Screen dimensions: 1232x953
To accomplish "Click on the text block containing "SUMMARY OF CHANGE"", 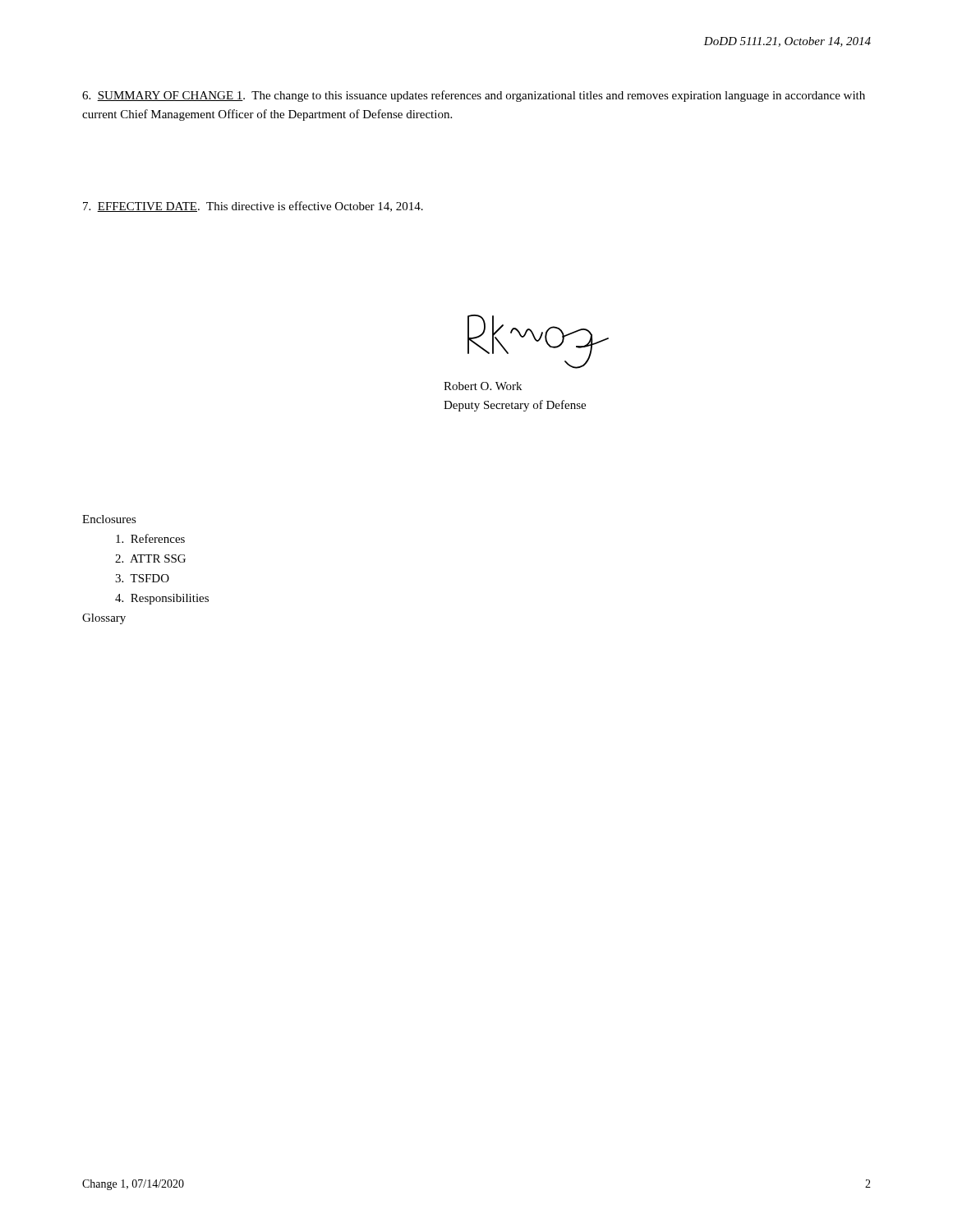I will [x=474, y=105].
